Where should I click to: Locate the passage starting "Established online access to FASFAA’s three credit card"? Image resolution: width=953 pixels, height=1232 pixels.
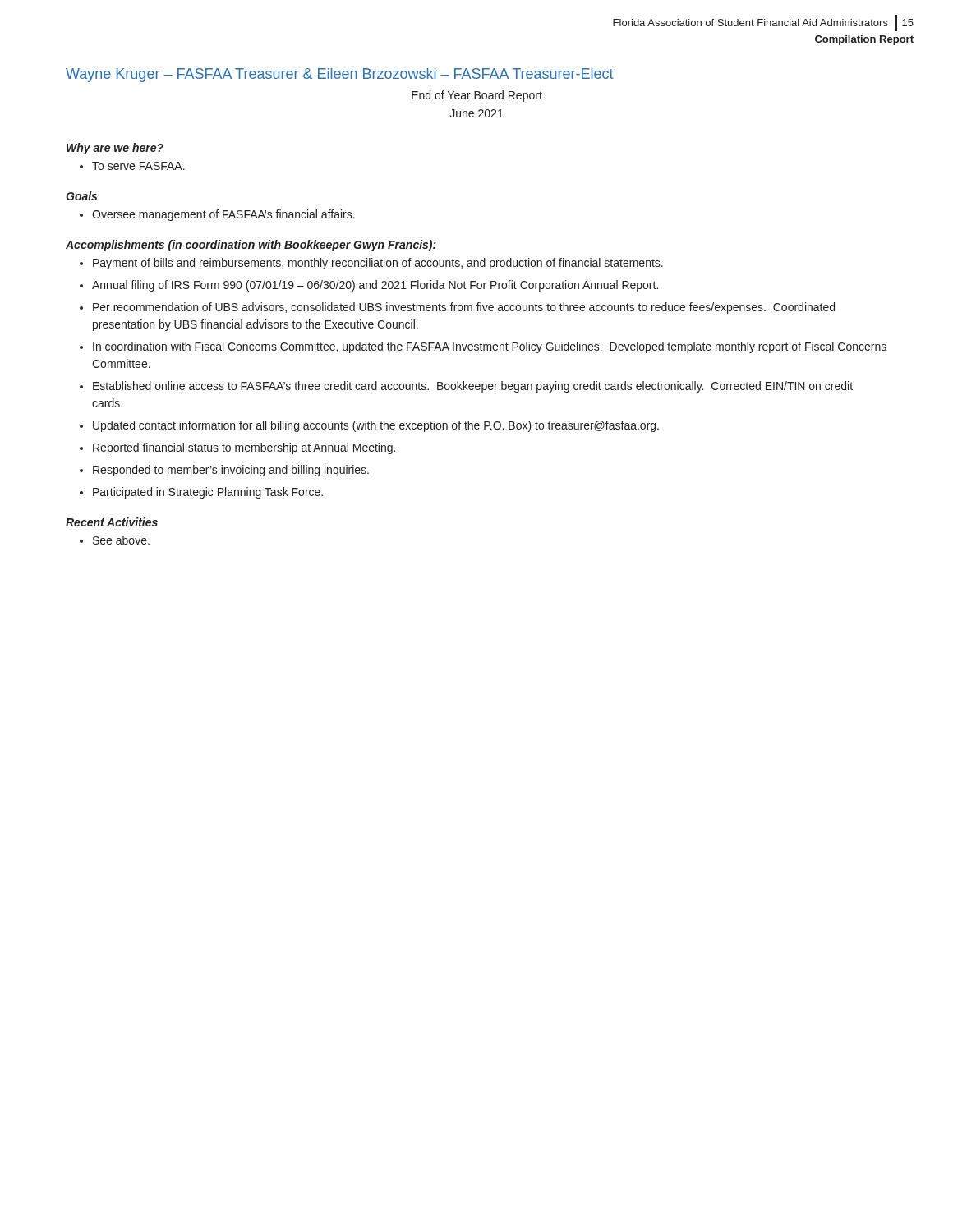(490, 395)
